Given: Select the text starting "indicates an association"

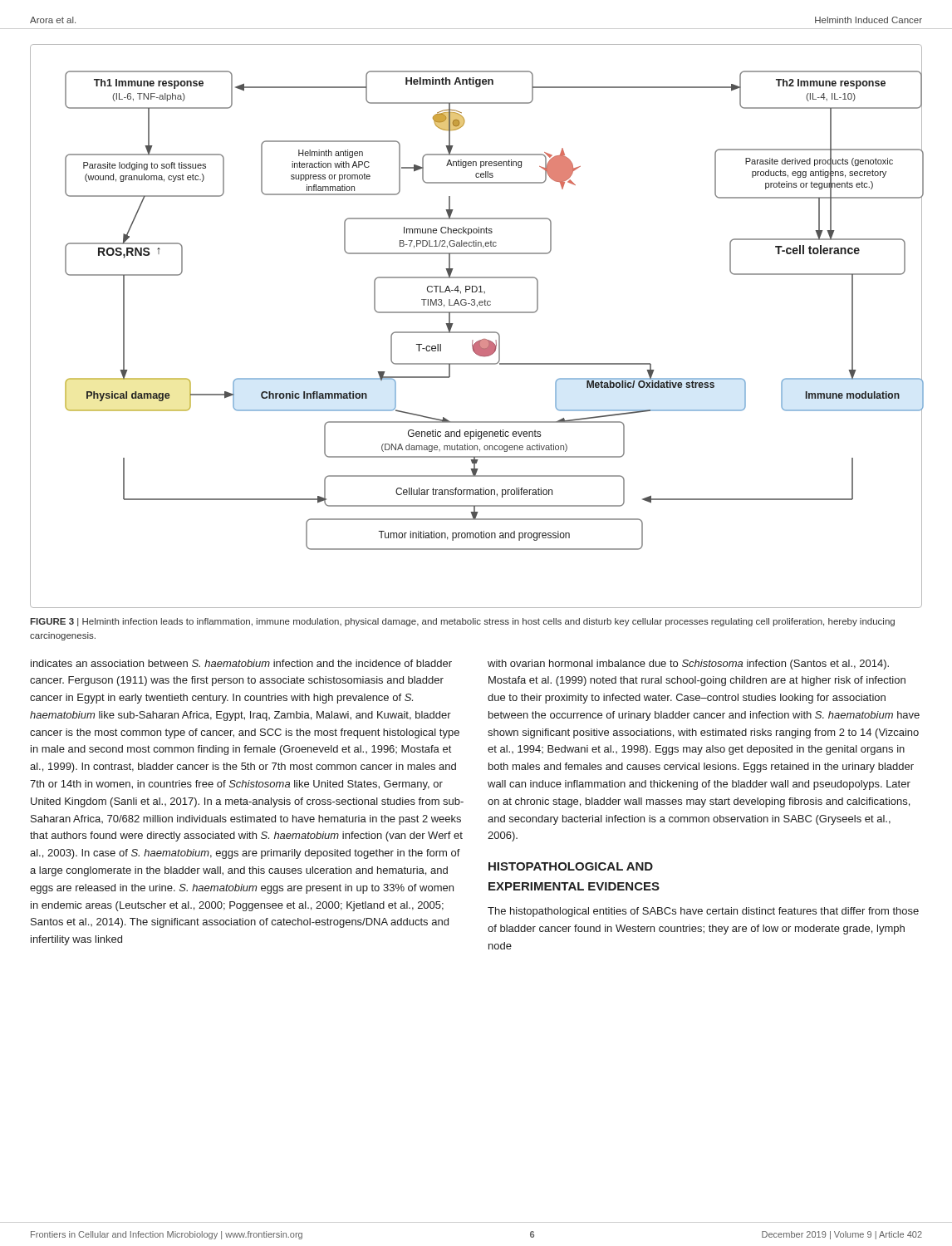Looking at the screenshot, I should (247, 802).
